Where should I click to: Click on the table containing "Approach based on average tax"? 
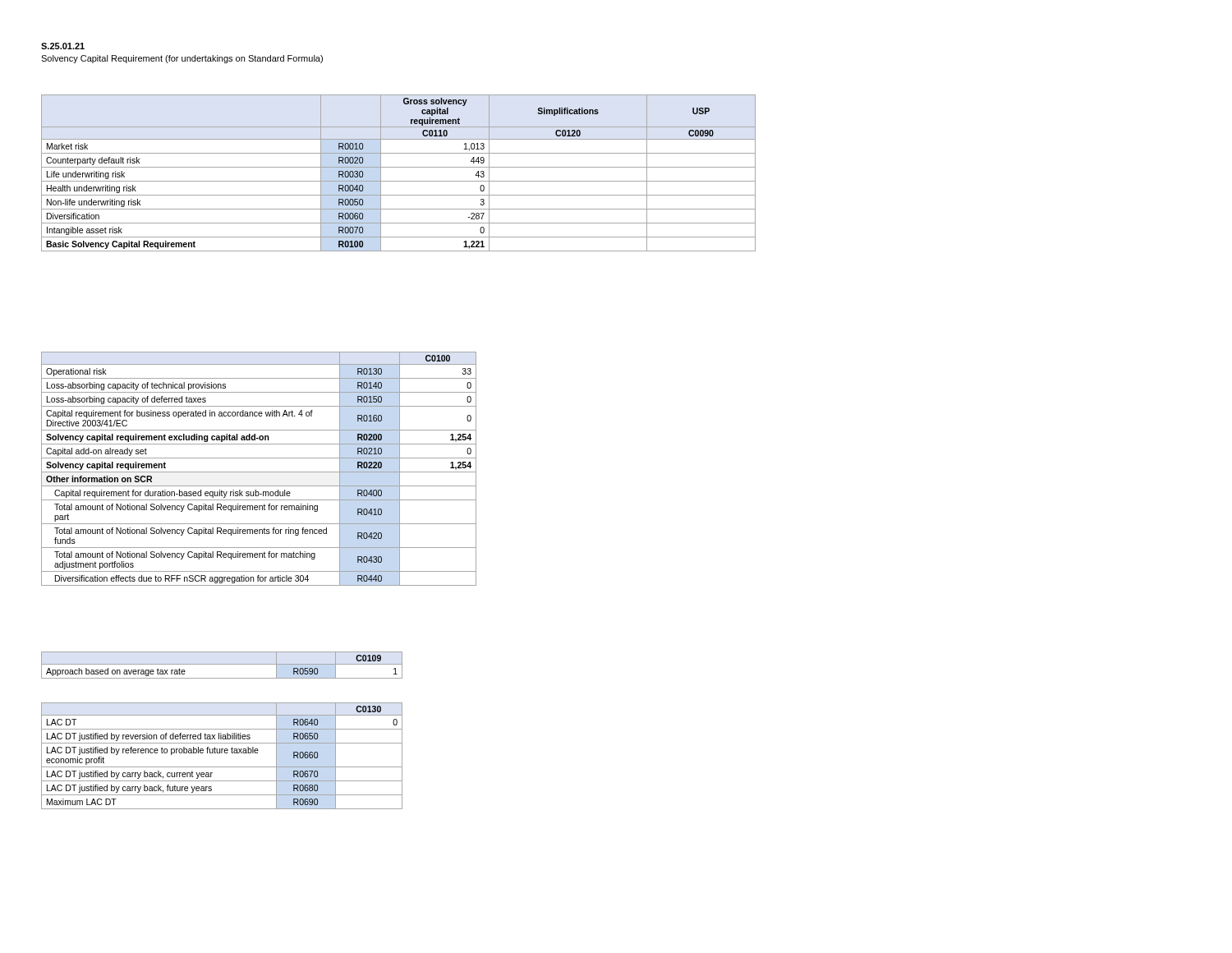click(222, 665)
